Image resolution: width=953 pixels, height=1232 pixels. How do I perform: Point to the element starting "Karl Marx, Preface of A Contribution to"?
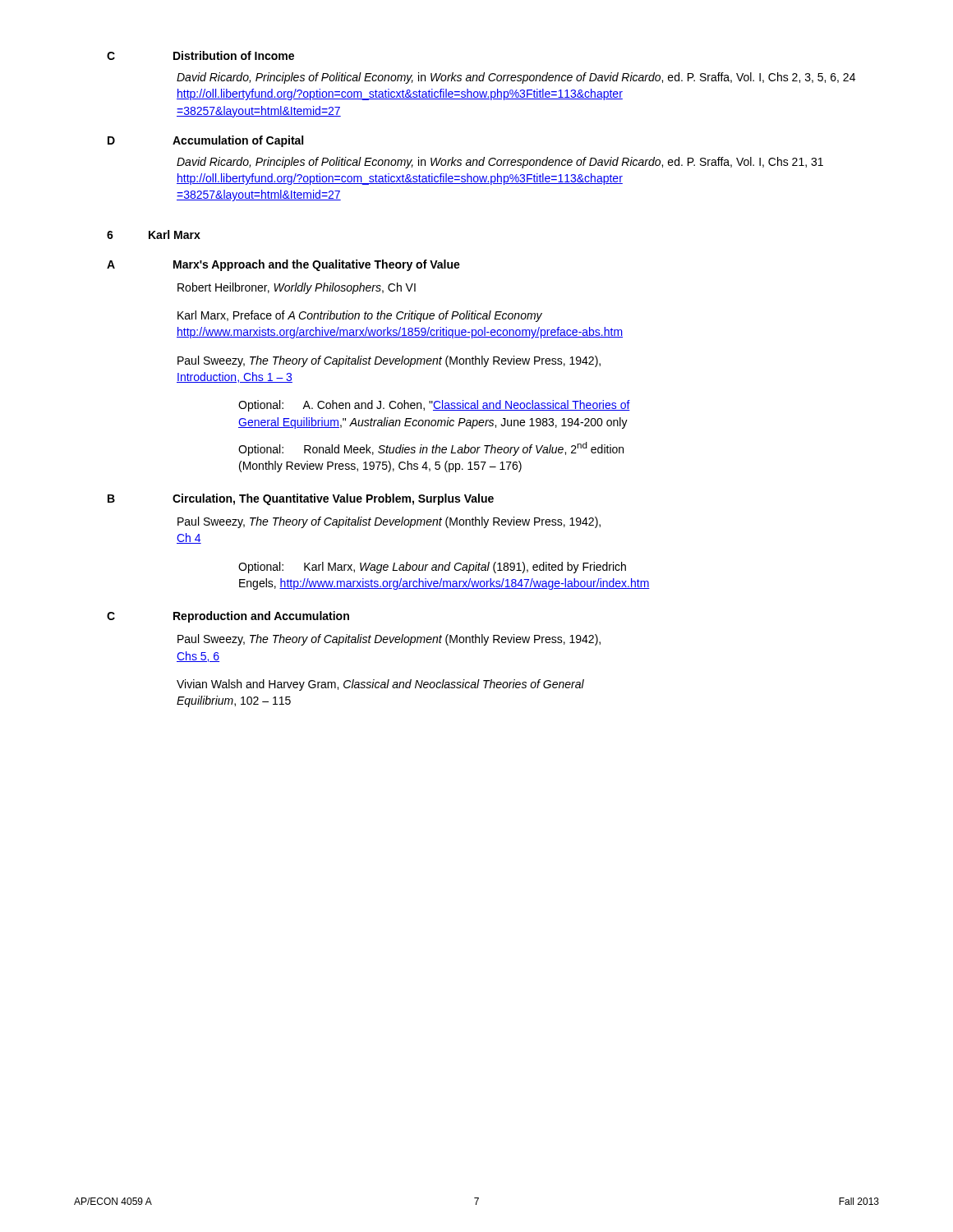pos(400,324)
